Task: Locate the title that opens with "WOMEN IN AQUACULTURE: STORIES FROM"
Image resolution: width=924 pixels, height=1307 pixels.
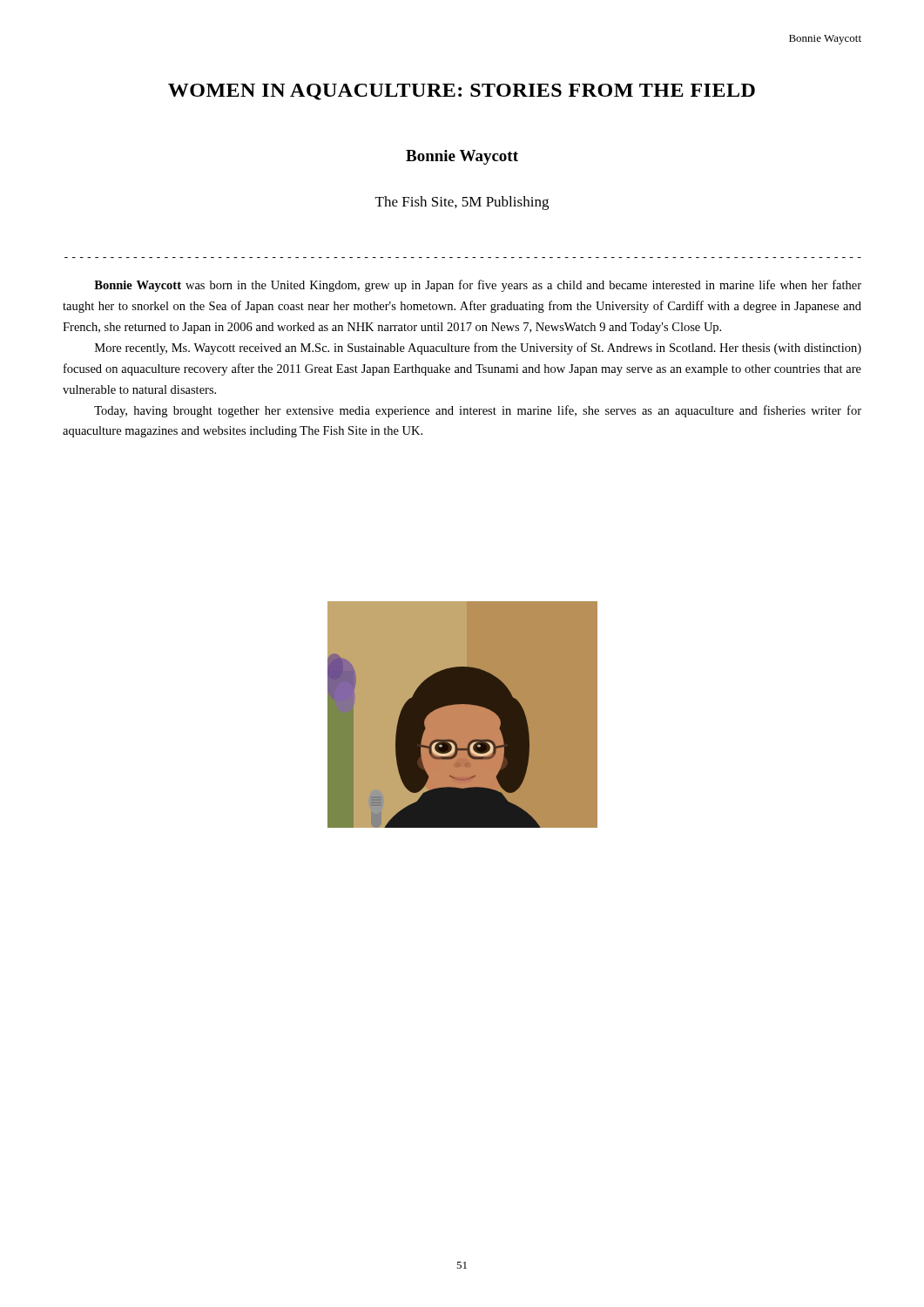Action: click(462, 90)
